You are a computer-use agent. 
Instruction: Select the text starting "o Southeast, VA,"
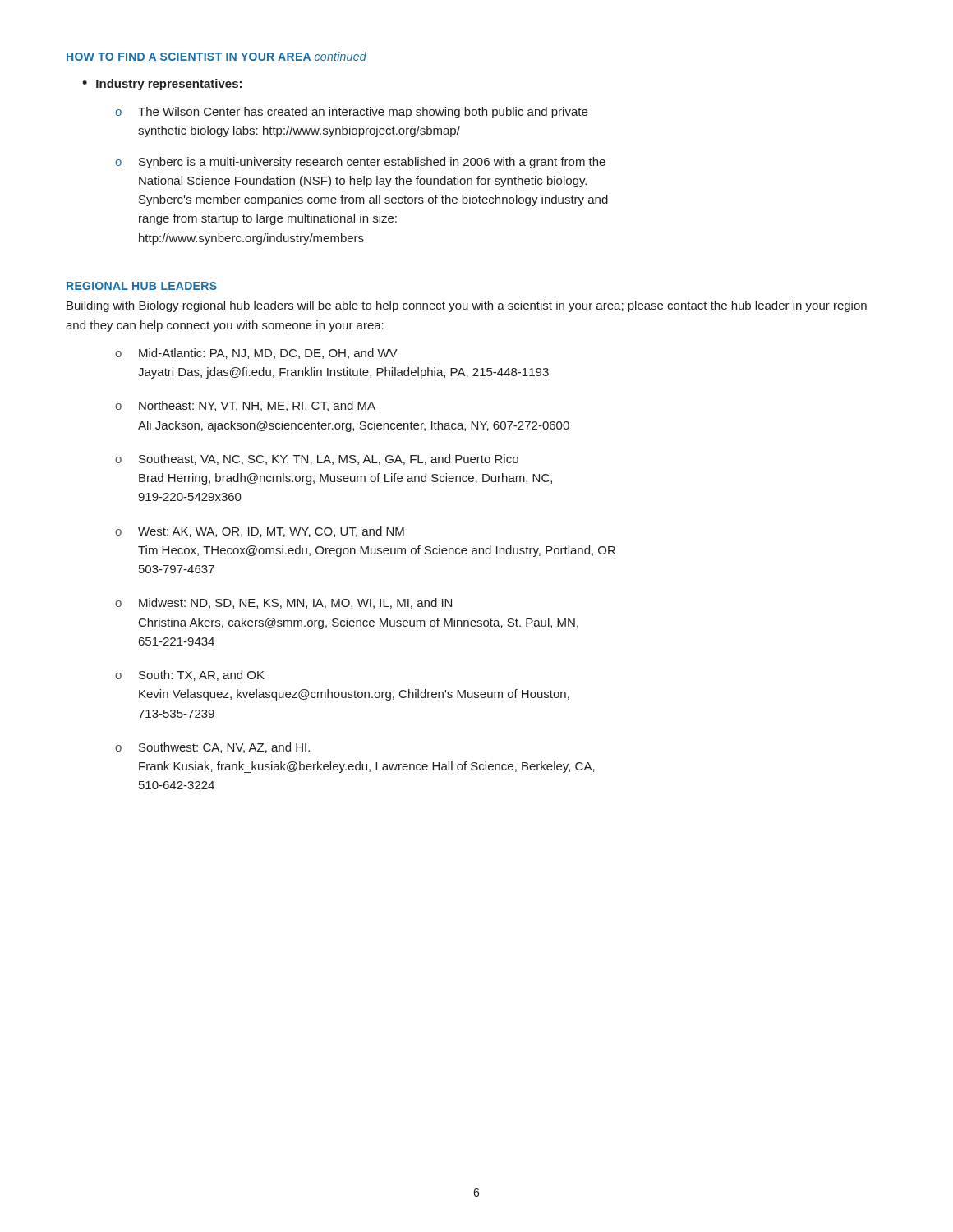(334, 478)
